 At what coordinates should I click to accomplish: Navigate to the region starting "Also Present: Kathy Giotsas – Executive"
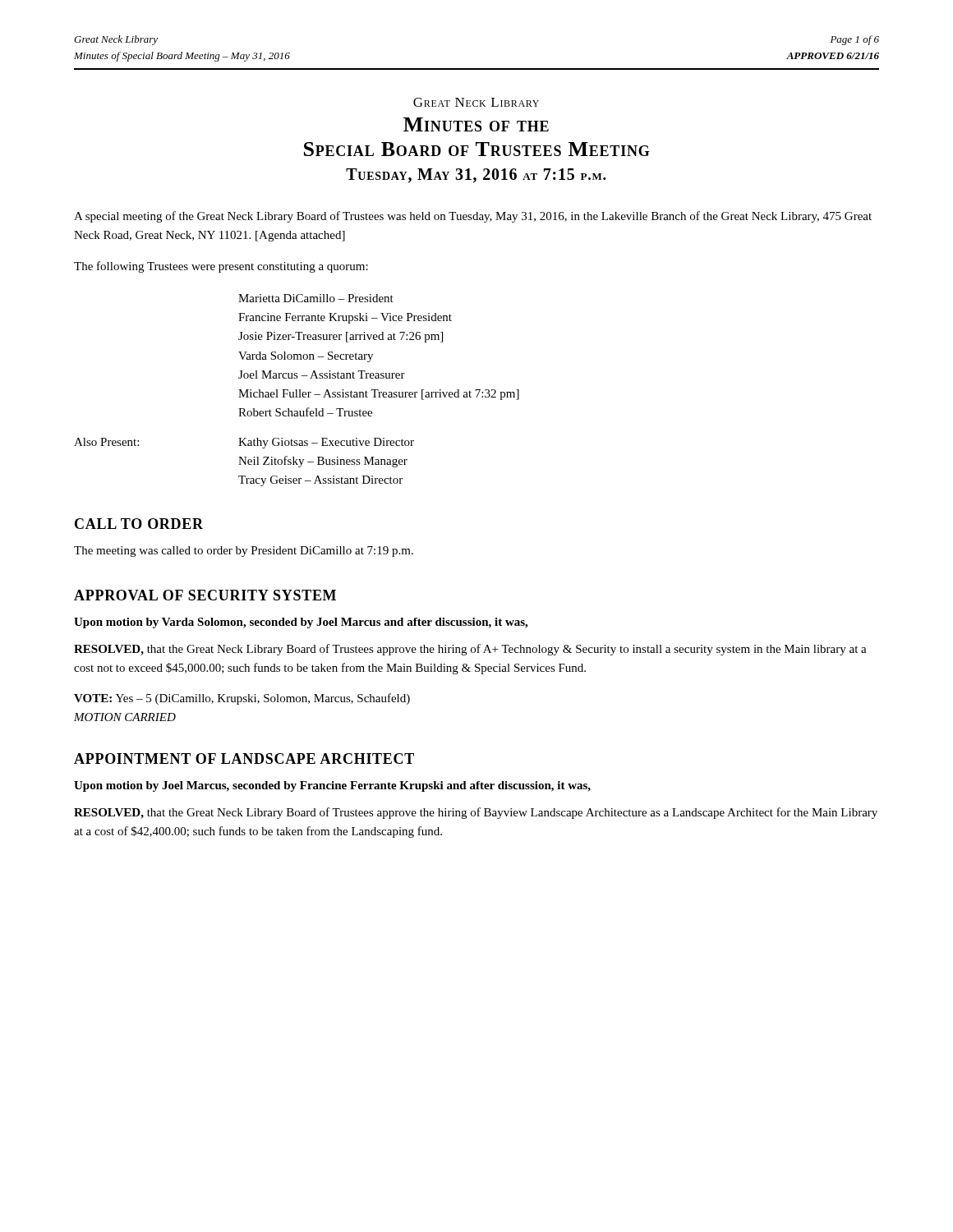pos(244,461)
